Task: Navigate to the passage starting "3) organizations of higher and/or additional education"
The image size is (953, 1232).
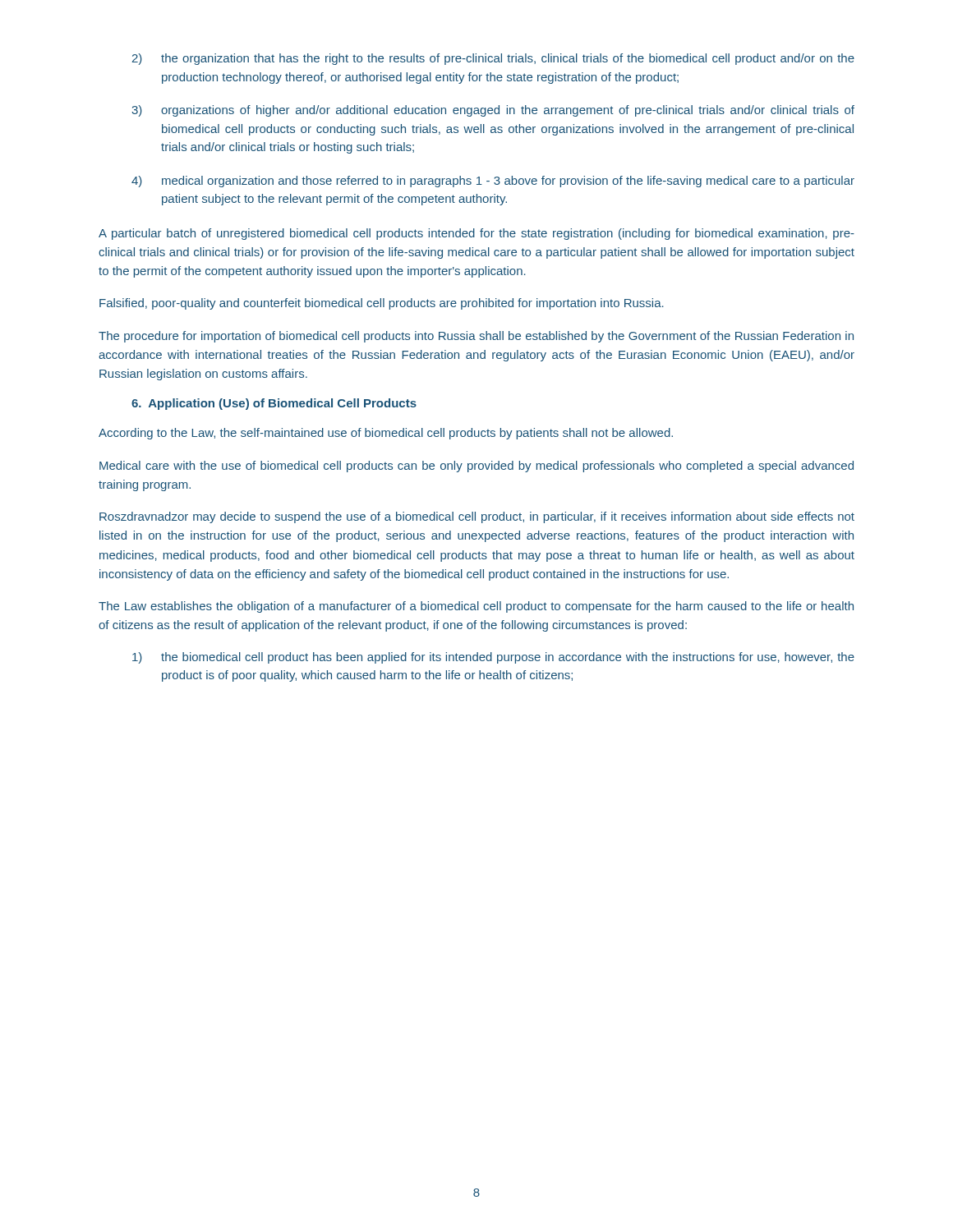Action: (493, 129)
